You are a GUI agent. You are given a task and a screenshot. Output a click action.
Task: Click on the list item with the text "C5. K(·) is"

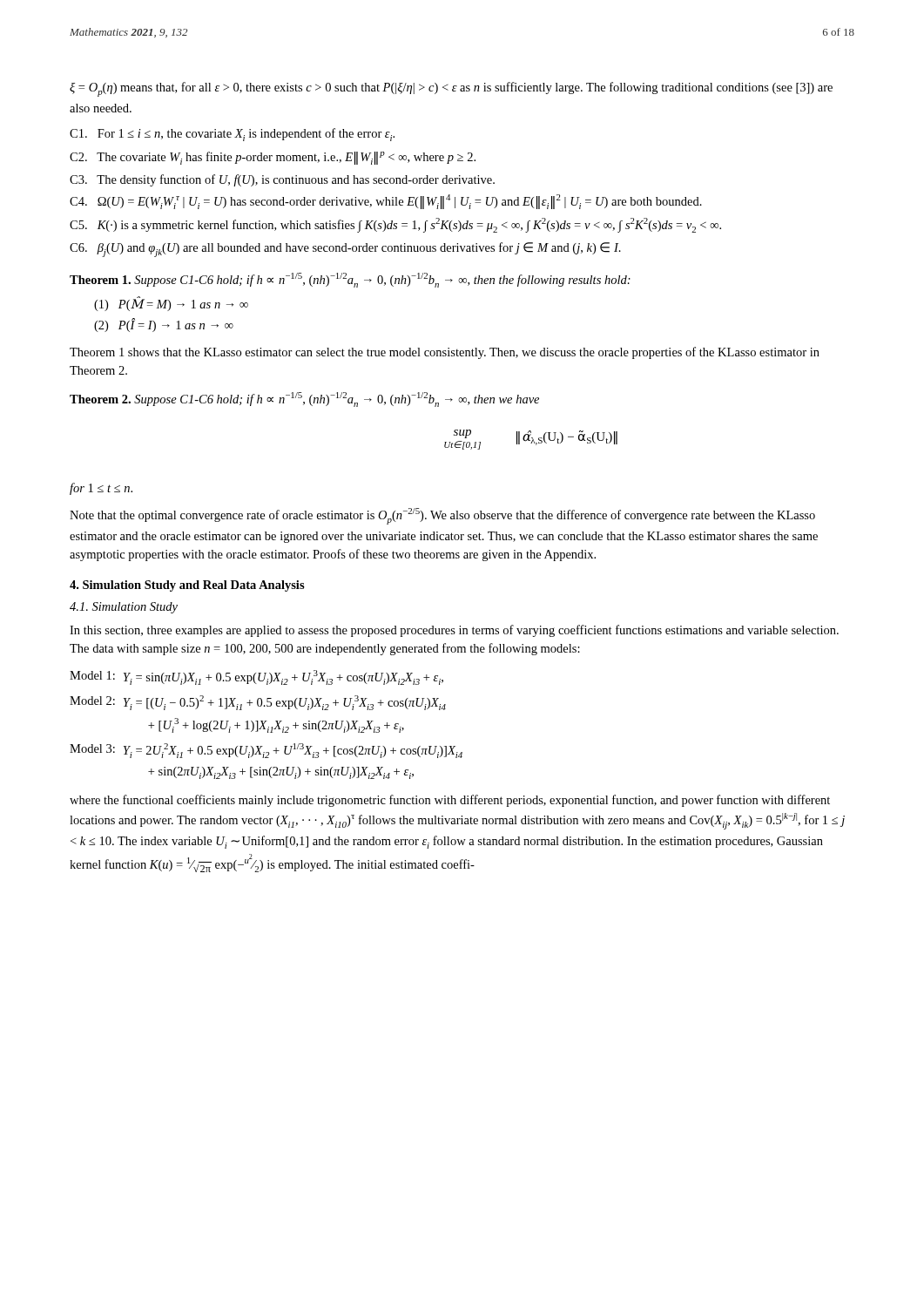tap(396, 225)
